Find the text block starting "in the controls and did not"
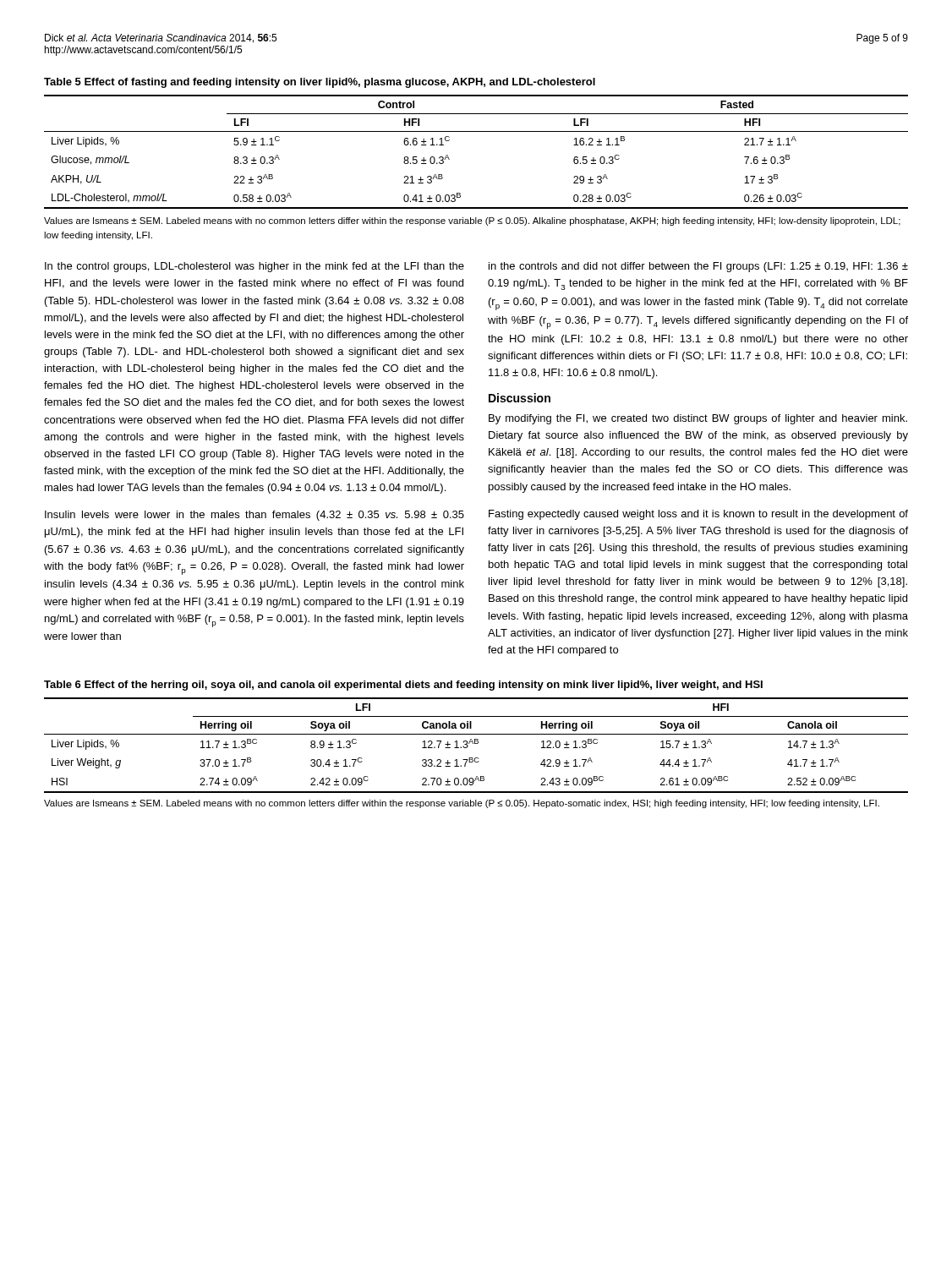 (x=698, y=319)
